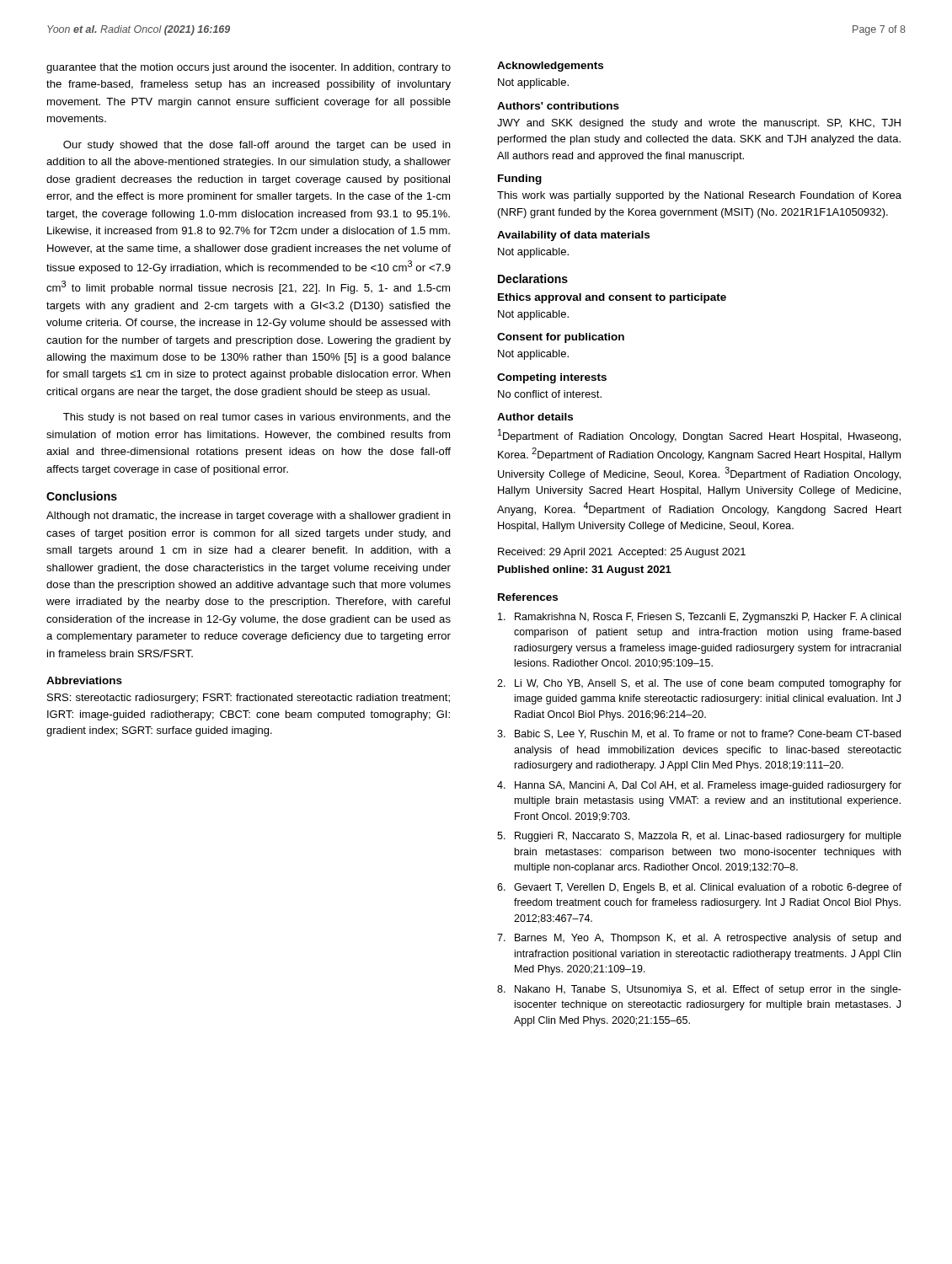Locate the list item with the text "2. Li W,"
The image size is (952, 1264).
tap(699, 699)
